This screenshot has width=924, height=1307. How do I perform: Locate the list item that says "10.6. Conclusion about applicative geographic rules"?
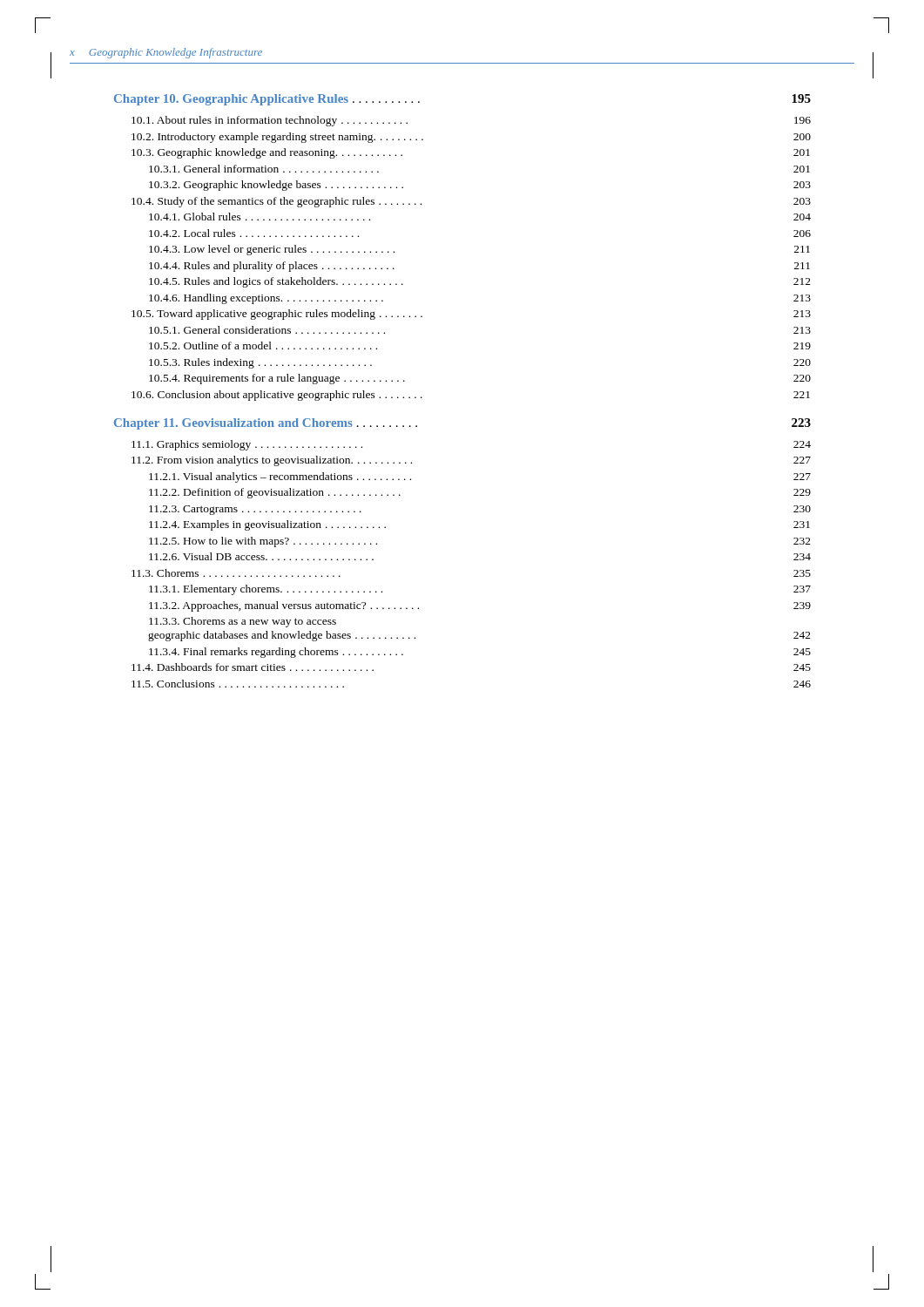pyautogui.click(x=255, y=395)
